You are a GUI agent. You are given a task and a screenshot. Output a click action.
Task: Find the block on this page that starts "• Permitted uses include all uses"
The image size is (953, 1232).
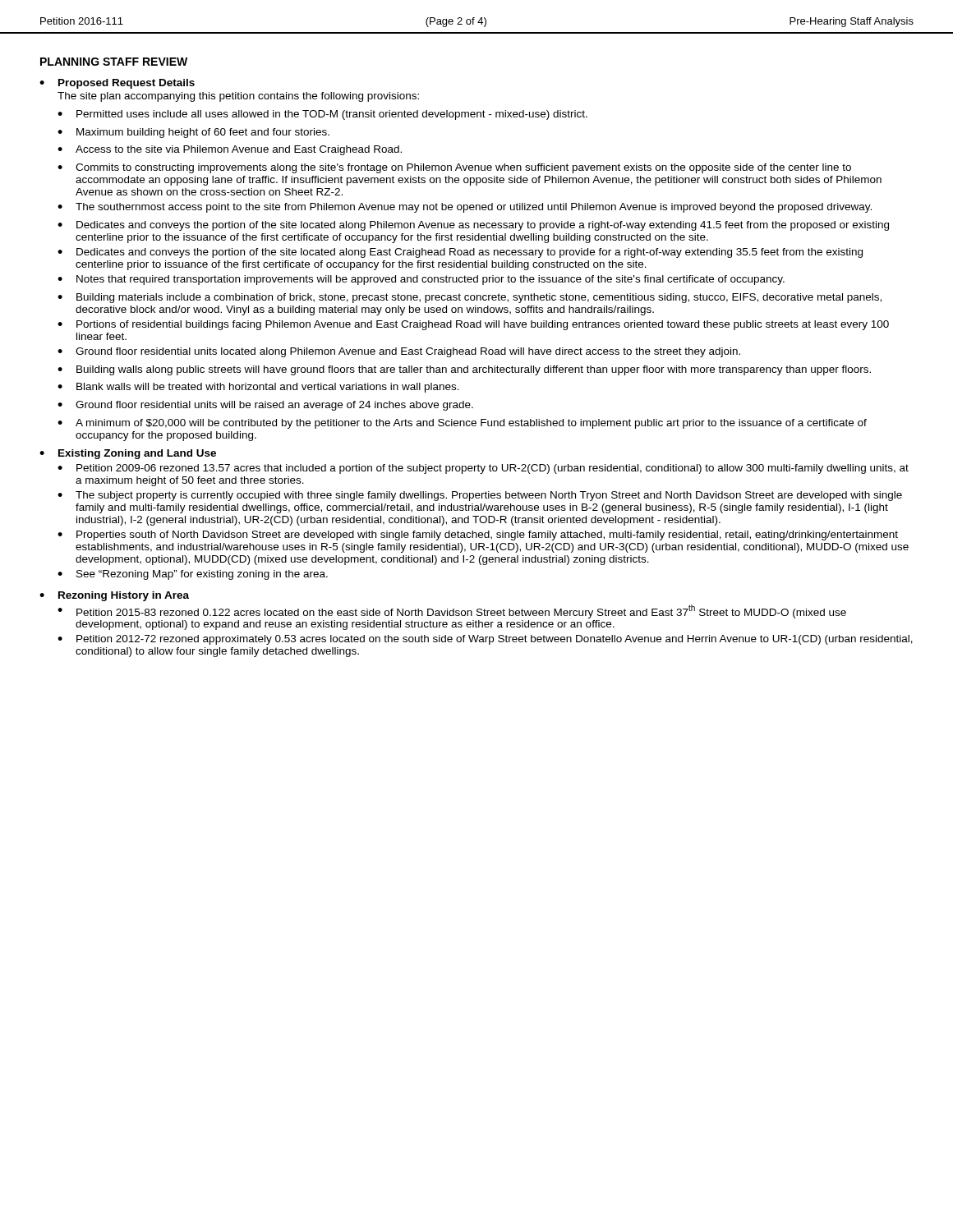coord(486,115)
